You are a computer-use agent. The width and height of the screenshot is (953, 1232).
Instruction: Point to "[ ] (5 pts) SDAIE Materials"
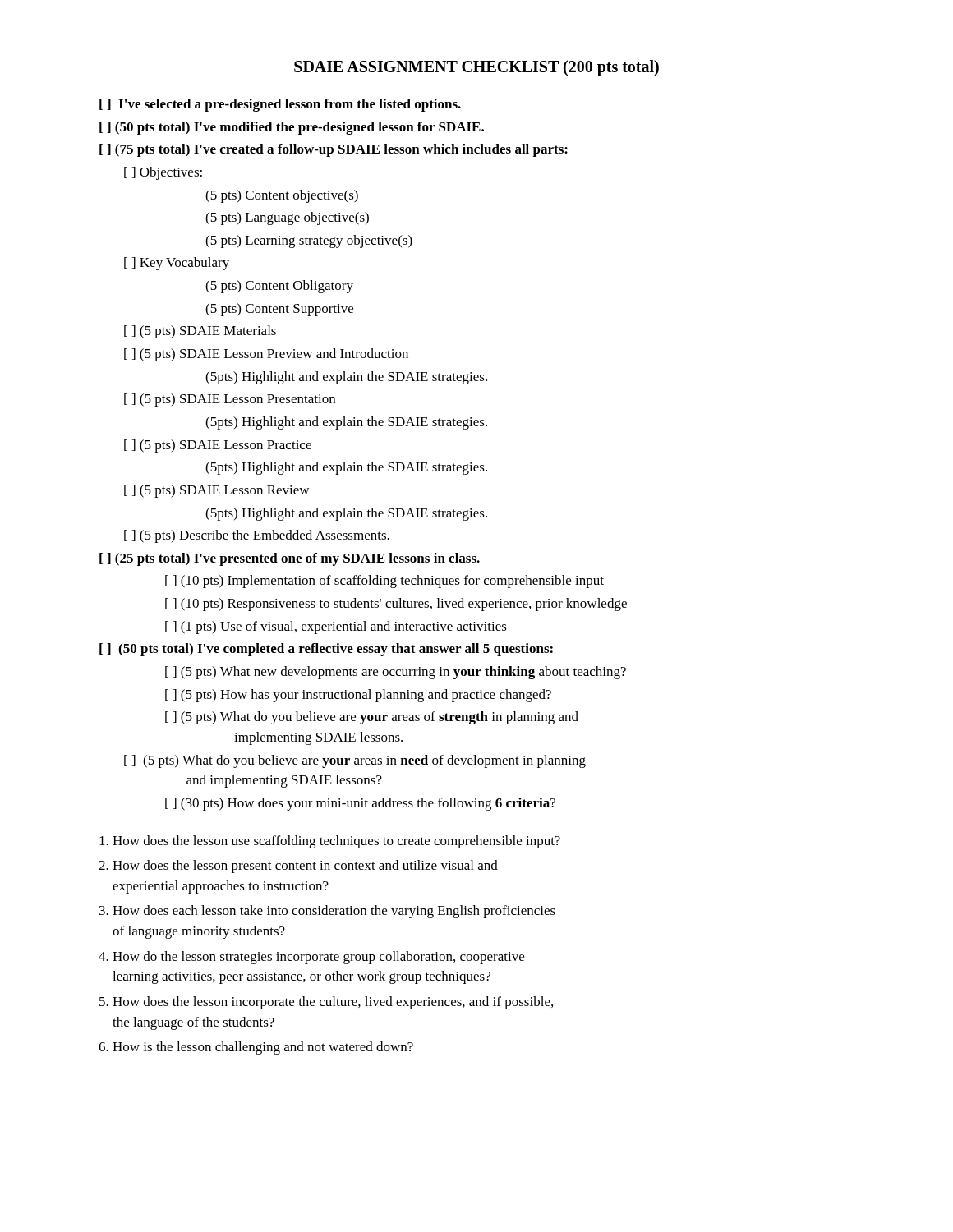200,331
